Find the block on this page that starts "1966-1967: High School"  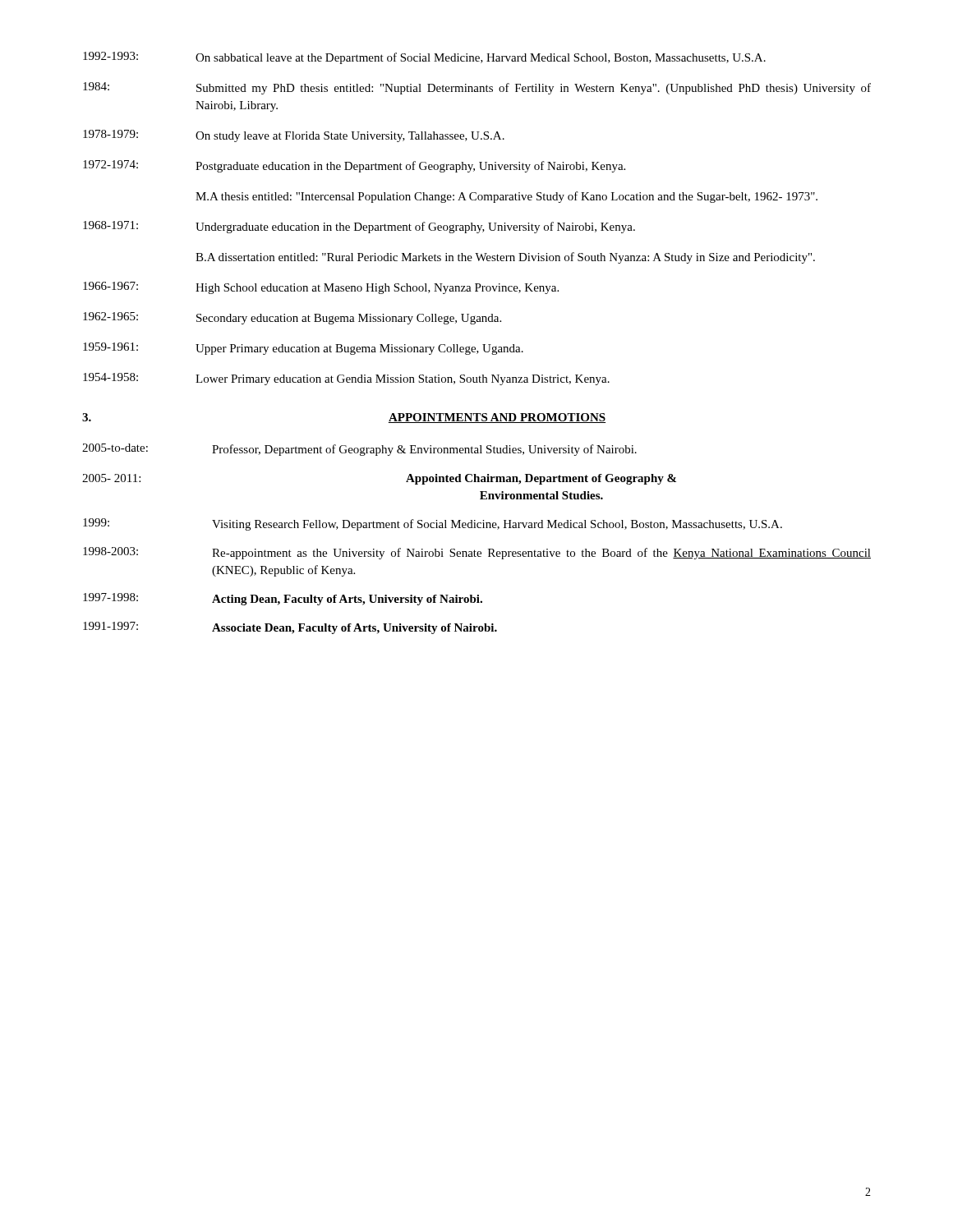point(476,288)
